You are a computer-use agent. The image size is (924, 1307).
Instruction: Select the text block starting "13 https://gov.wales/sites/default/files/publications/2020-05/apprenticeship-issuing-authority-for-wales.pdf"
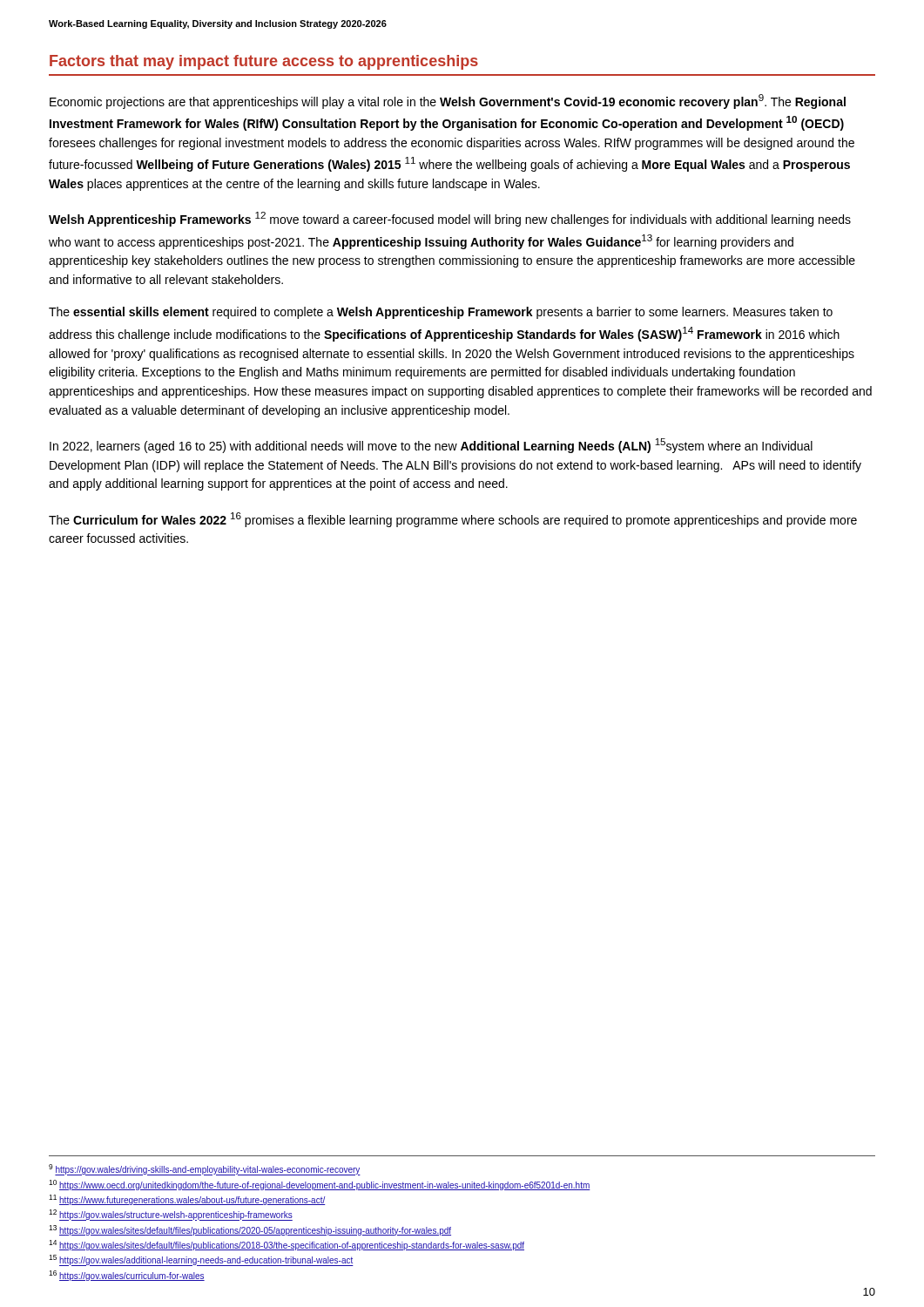click(250, 1229)
